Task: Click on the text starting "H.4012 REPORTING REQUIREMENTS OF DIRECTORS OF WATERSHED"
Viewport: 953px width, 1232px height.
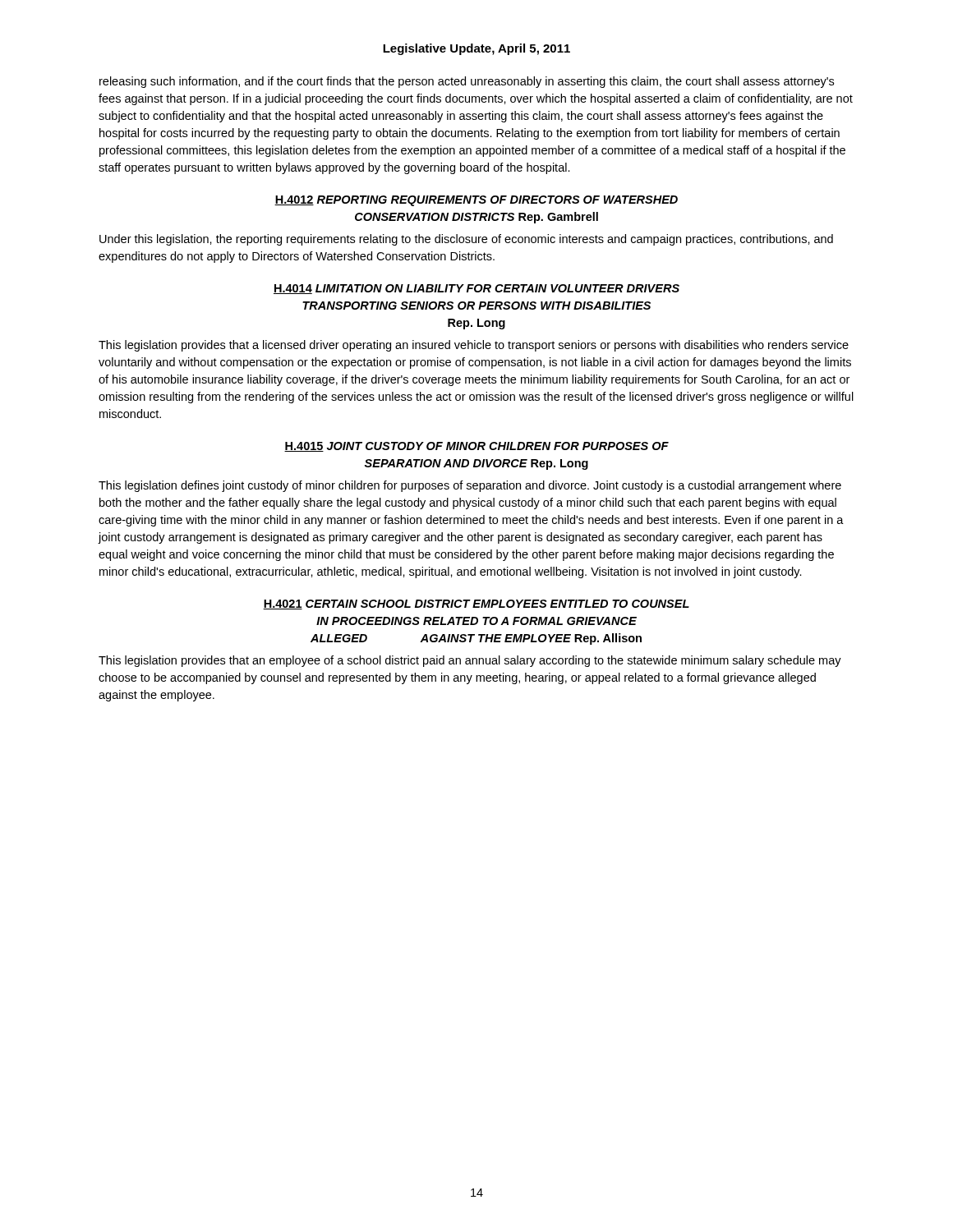Action: pyautogui.click(x=476, y=208)
